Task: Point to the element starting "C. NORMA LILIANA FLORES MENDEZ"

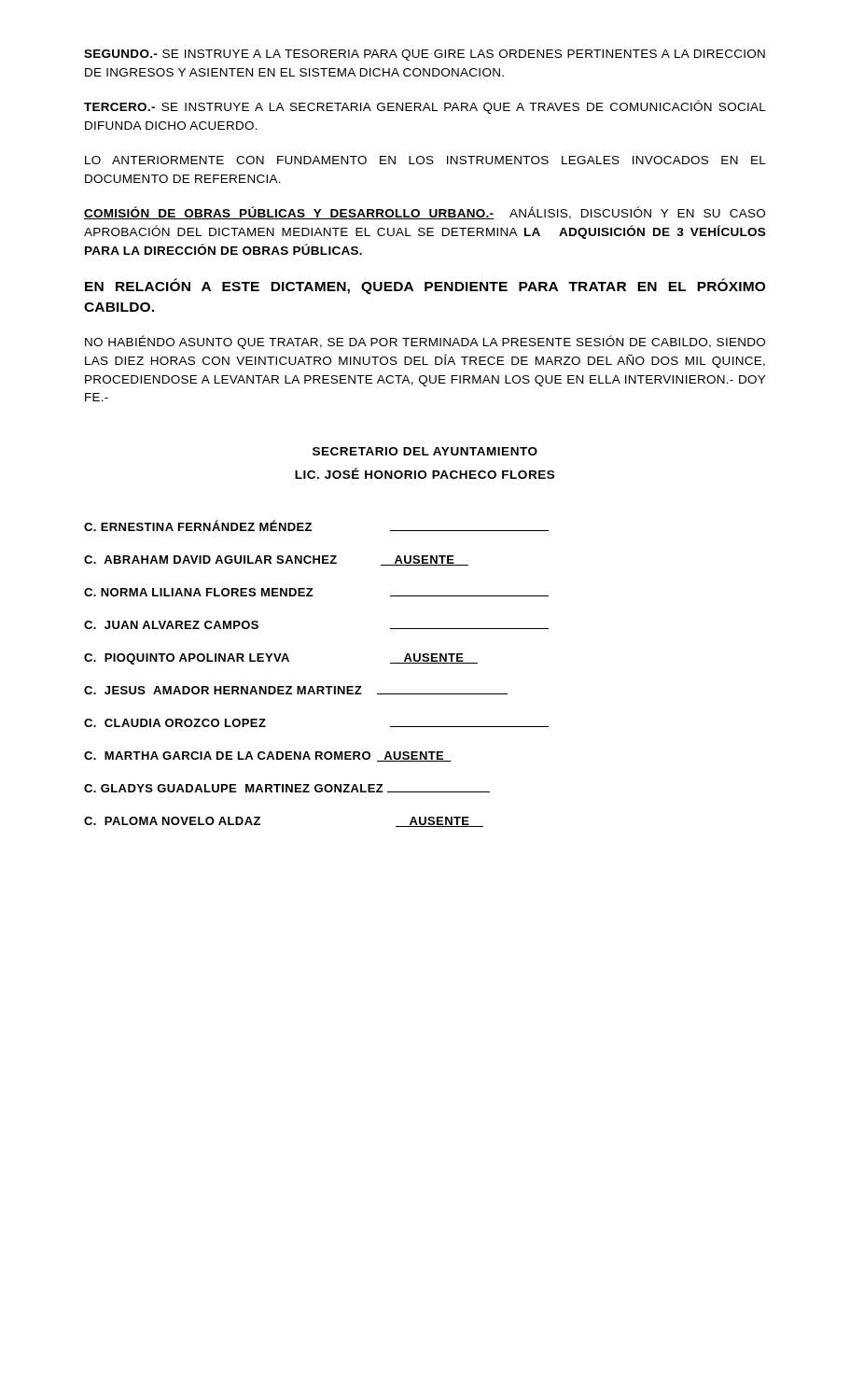Action: [316, 592]
